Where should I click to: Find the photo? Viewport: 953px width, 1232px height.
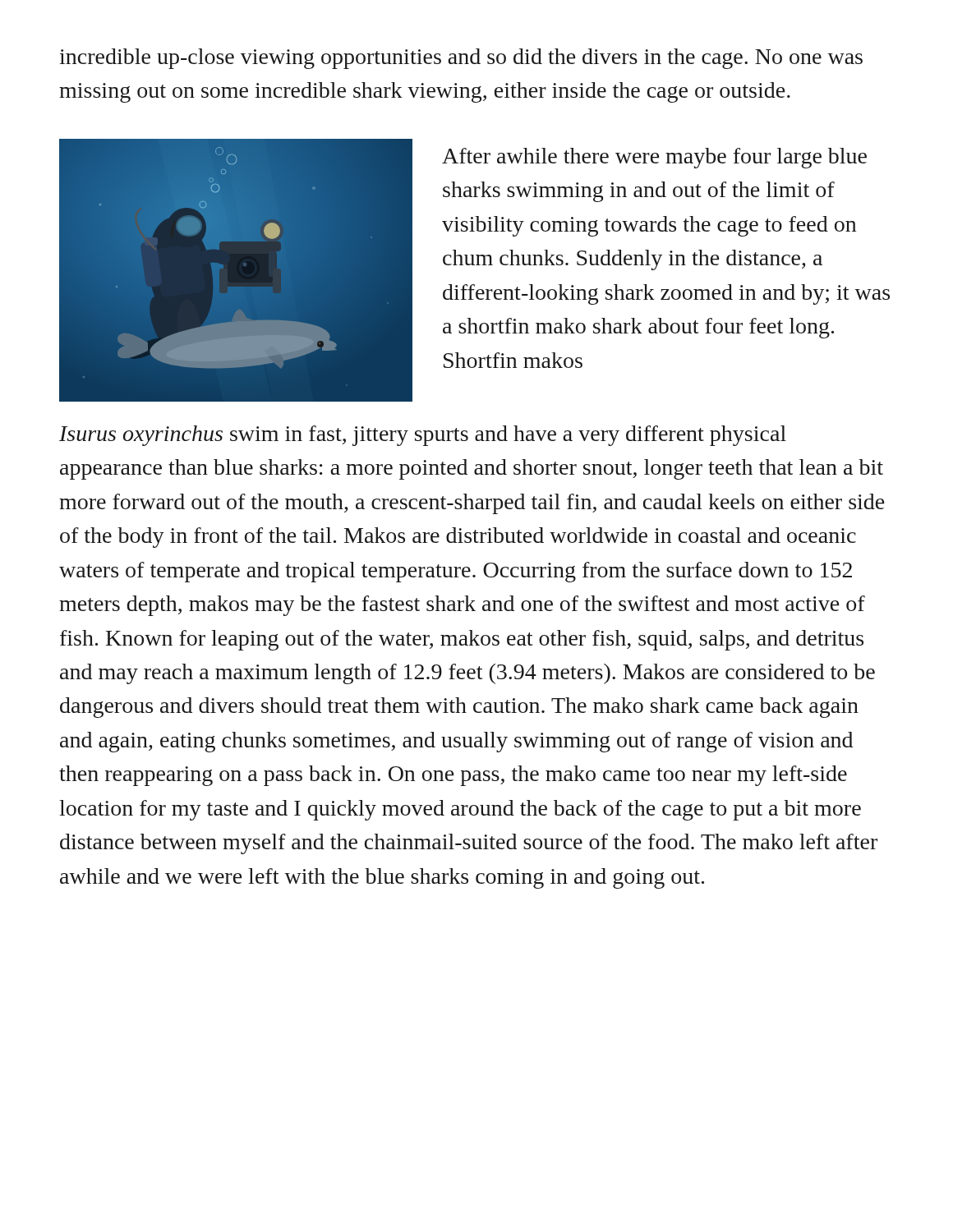(236, 270)
